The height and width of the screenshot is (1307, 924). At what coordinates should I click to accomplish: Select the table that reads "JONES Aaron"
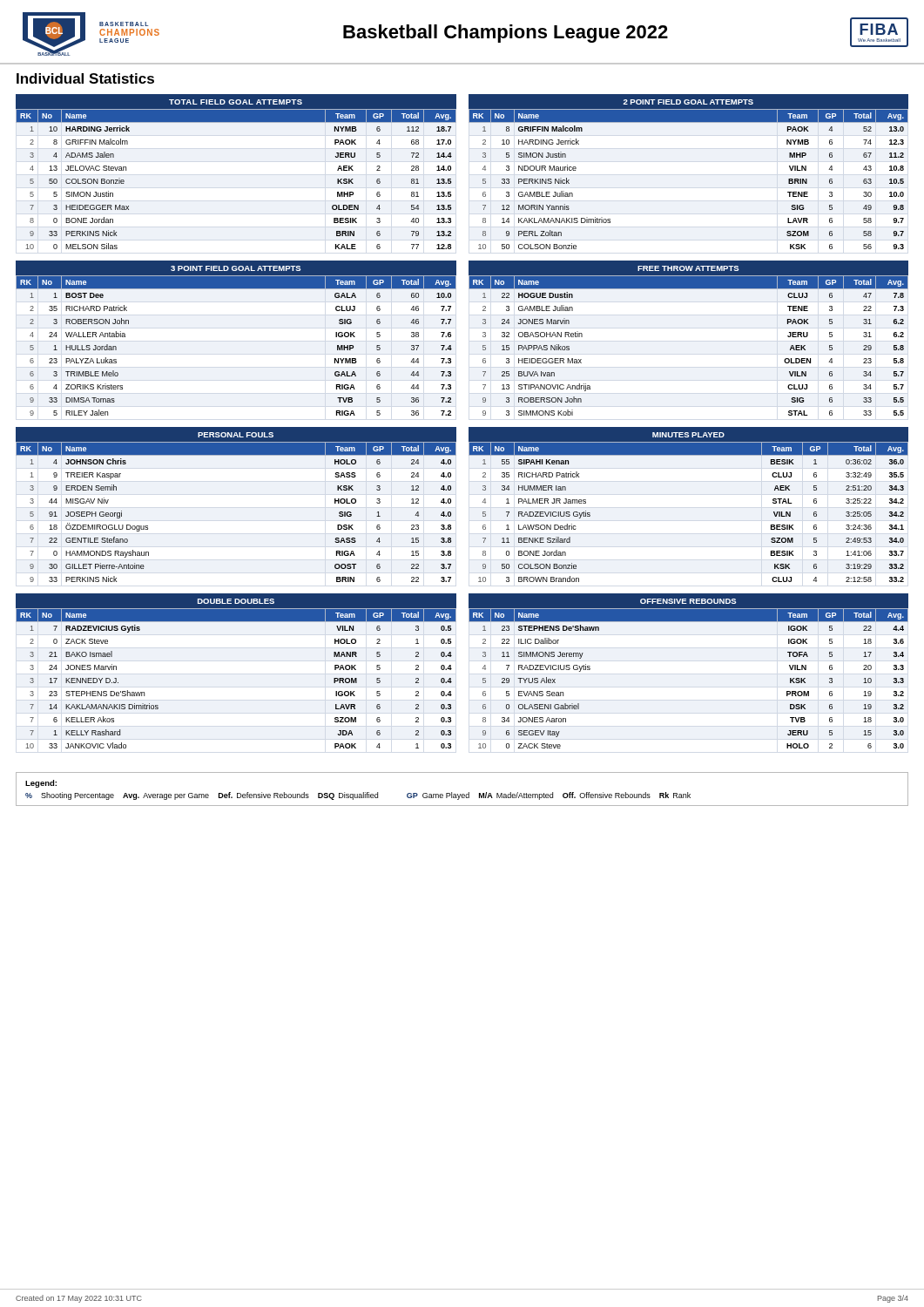coord(688,673)
